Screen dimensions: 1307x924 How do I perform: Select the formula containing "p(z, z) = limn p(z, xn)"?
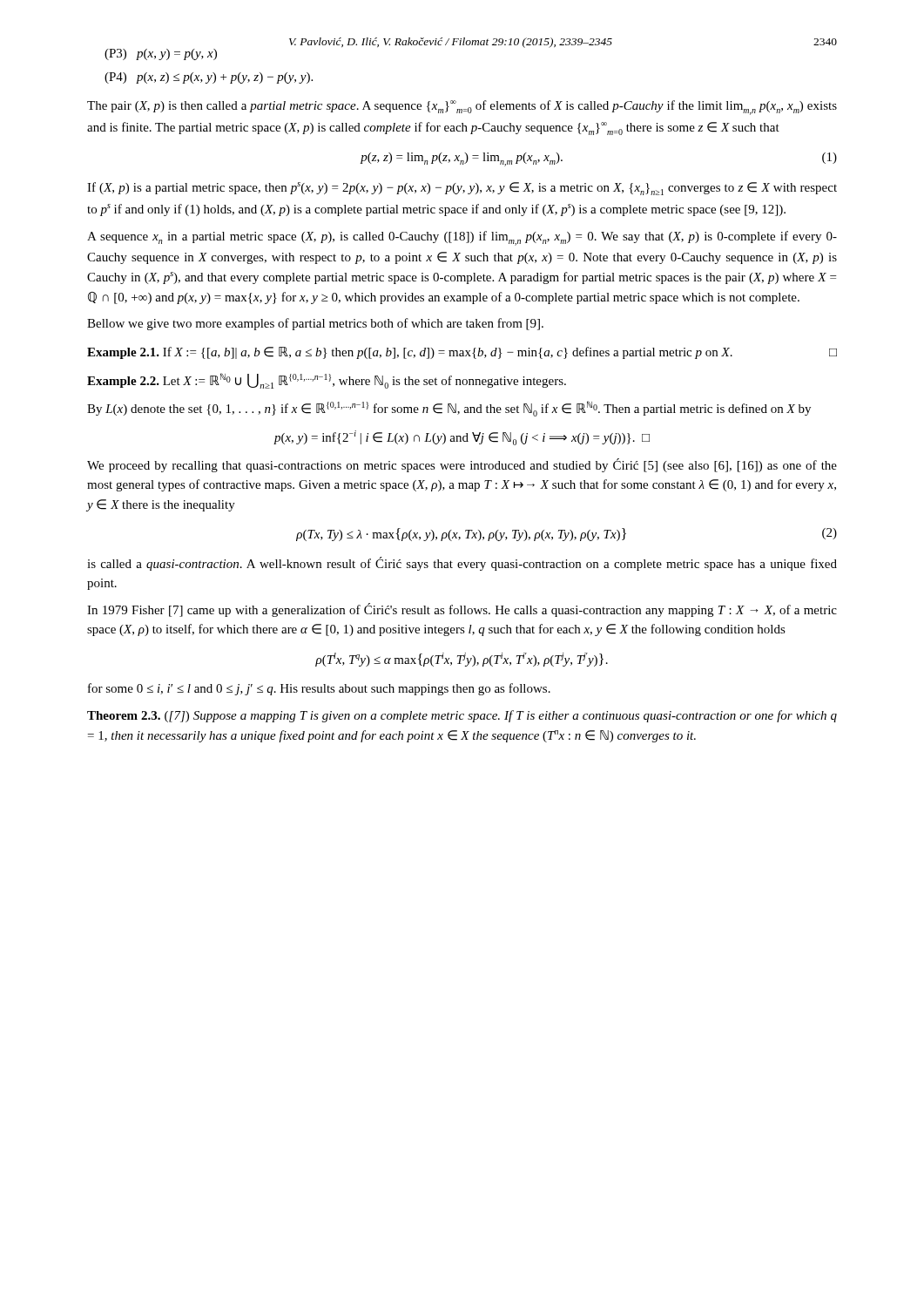461,161
